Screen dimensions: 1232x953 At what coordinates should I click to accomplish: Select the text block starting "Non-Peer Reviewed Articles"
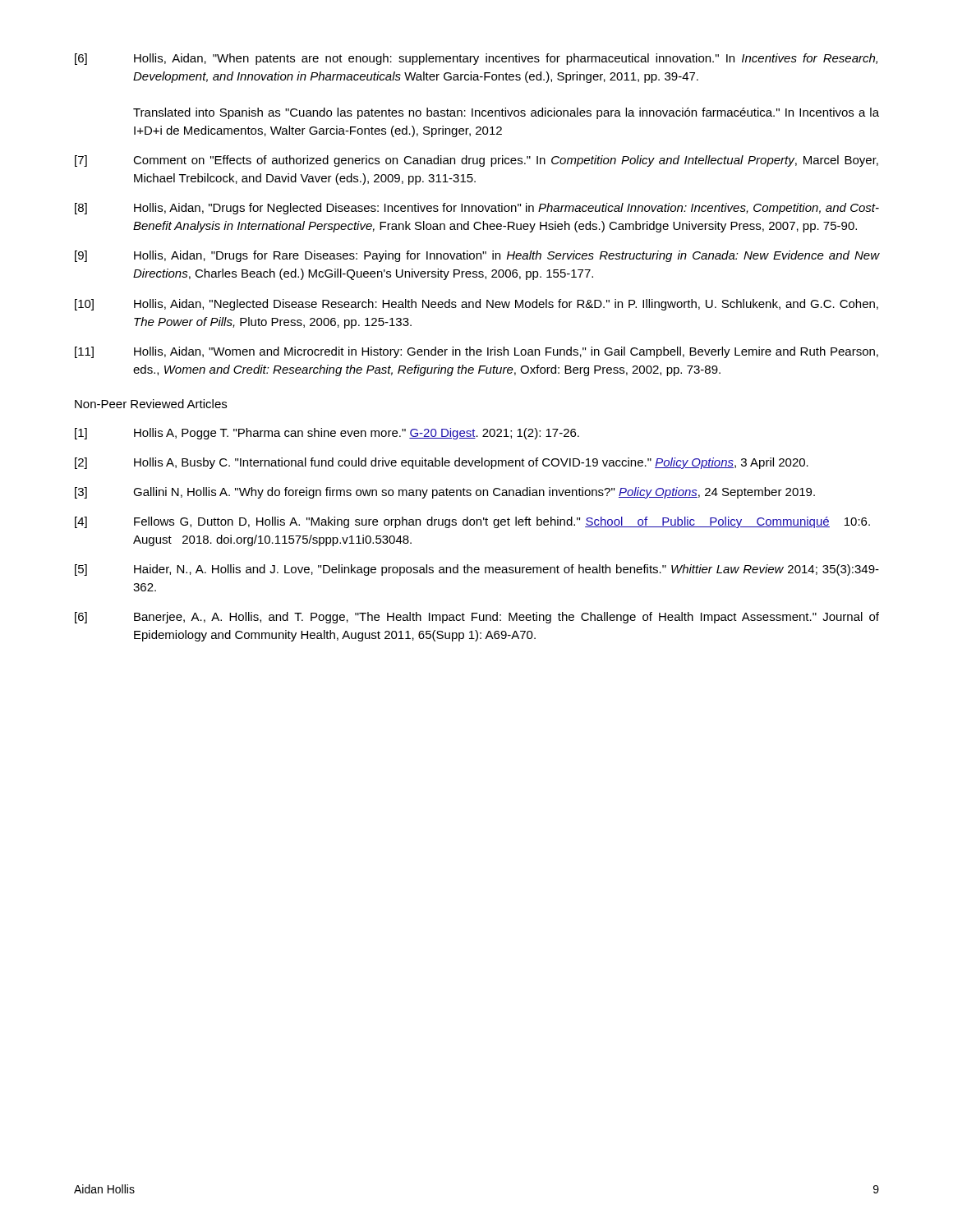(151, 403)
